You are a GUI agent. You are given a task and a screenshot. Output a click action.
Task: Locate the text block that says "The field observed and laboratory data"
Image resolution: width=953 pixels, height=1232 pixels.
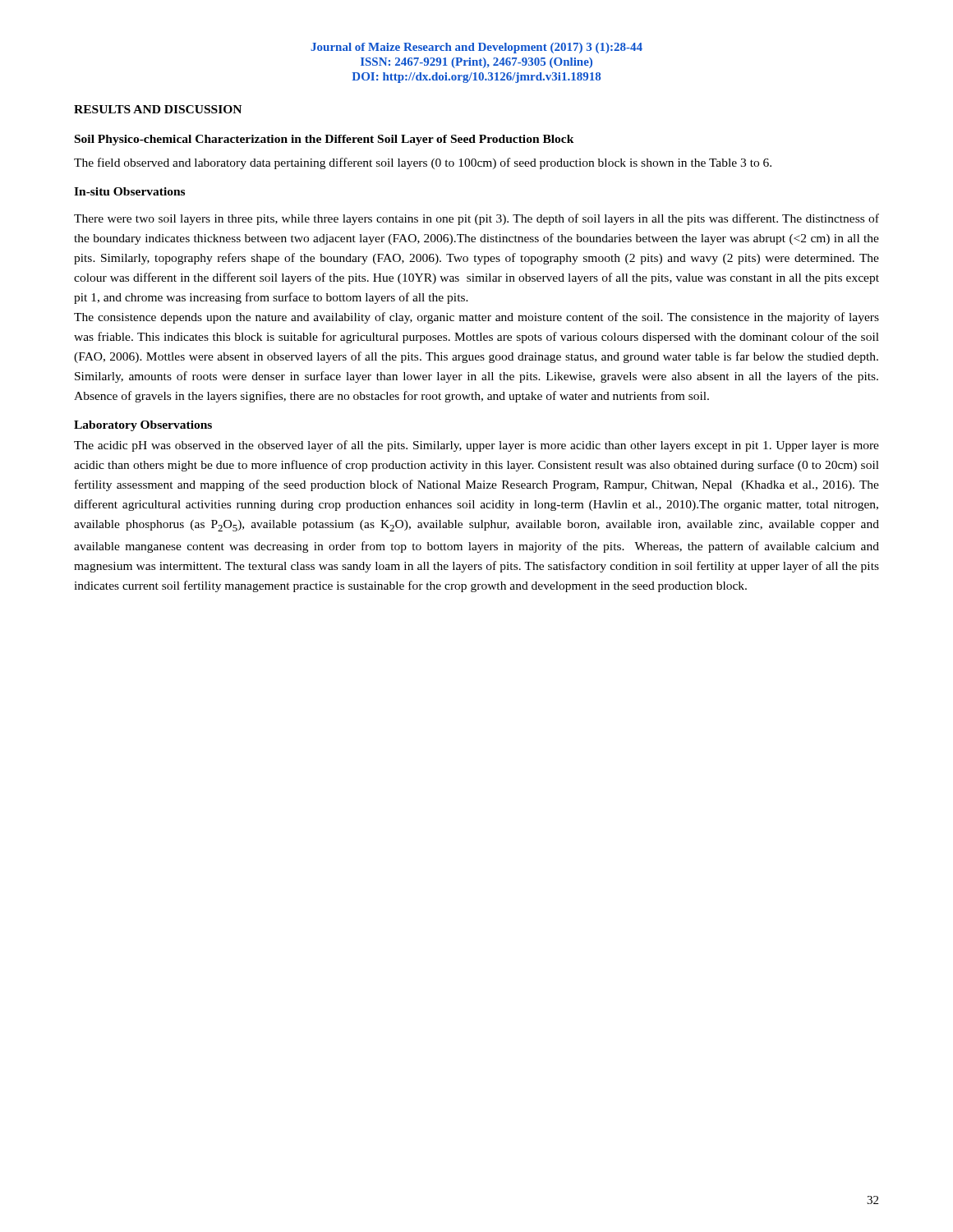[423, 162]
